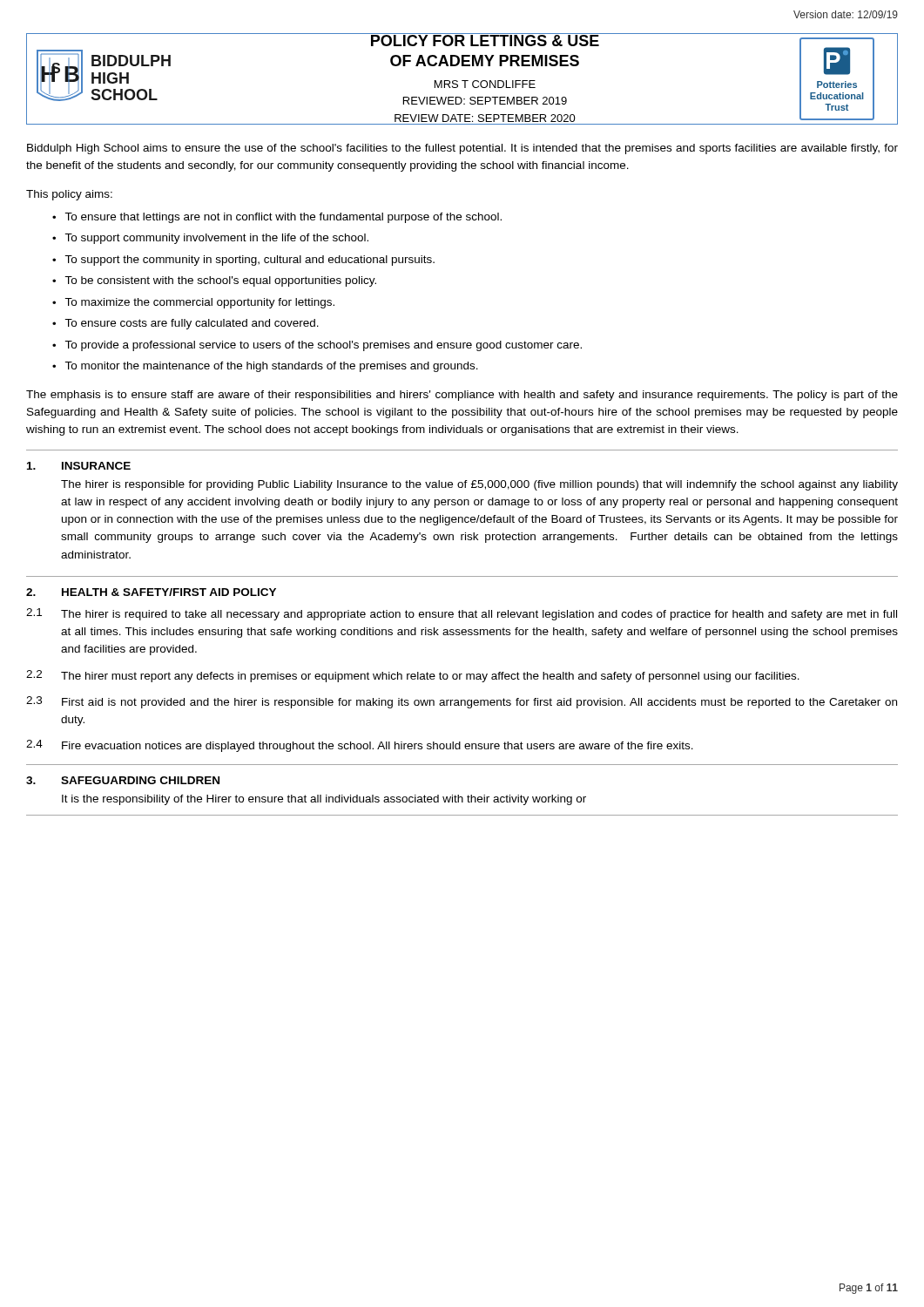
Task: Click on the list item that says "• To support community involvement in"
Action: (x=211, y=238)
